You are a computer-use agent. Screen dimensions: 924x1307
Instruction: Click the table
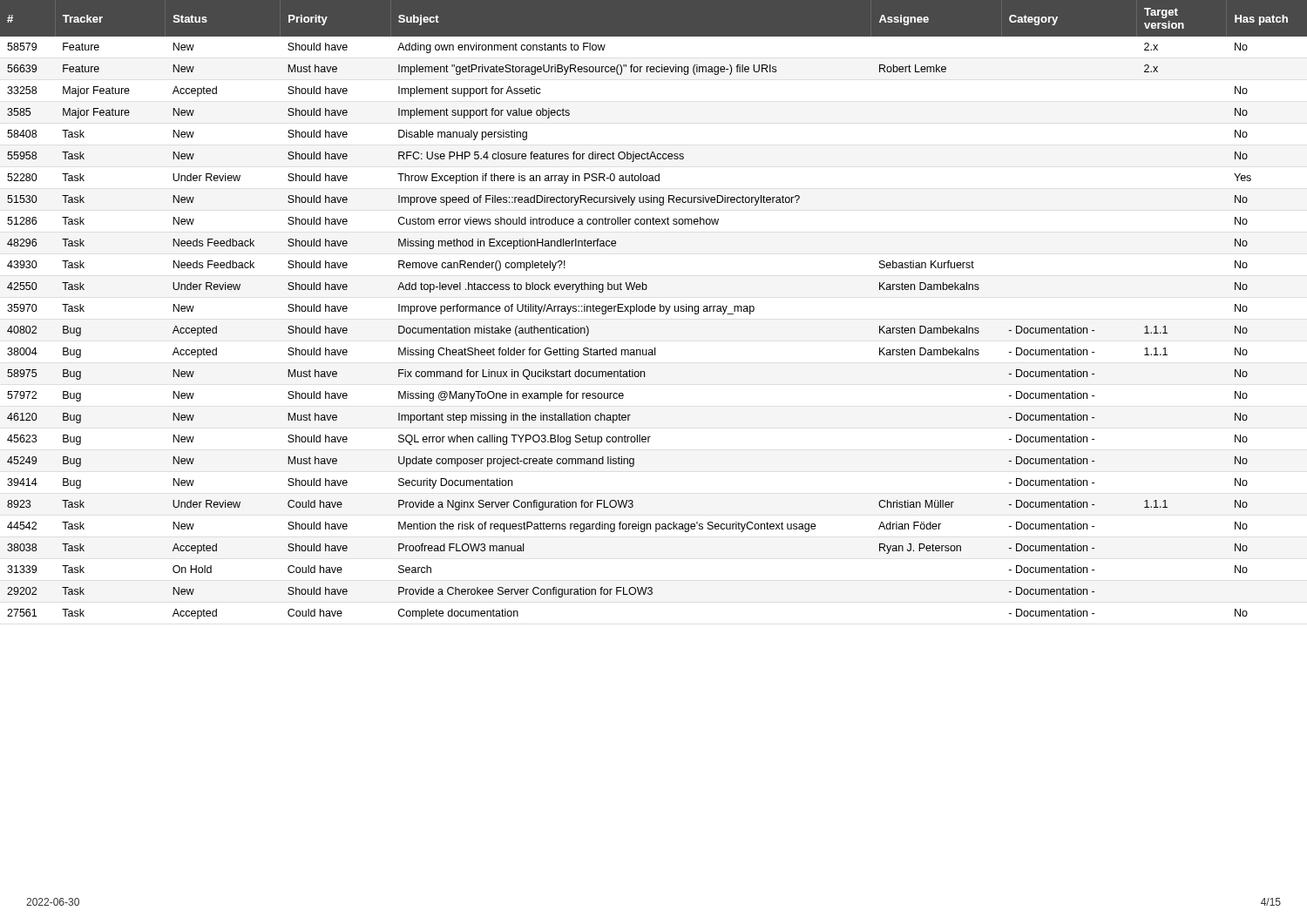(x=654, y=312)
